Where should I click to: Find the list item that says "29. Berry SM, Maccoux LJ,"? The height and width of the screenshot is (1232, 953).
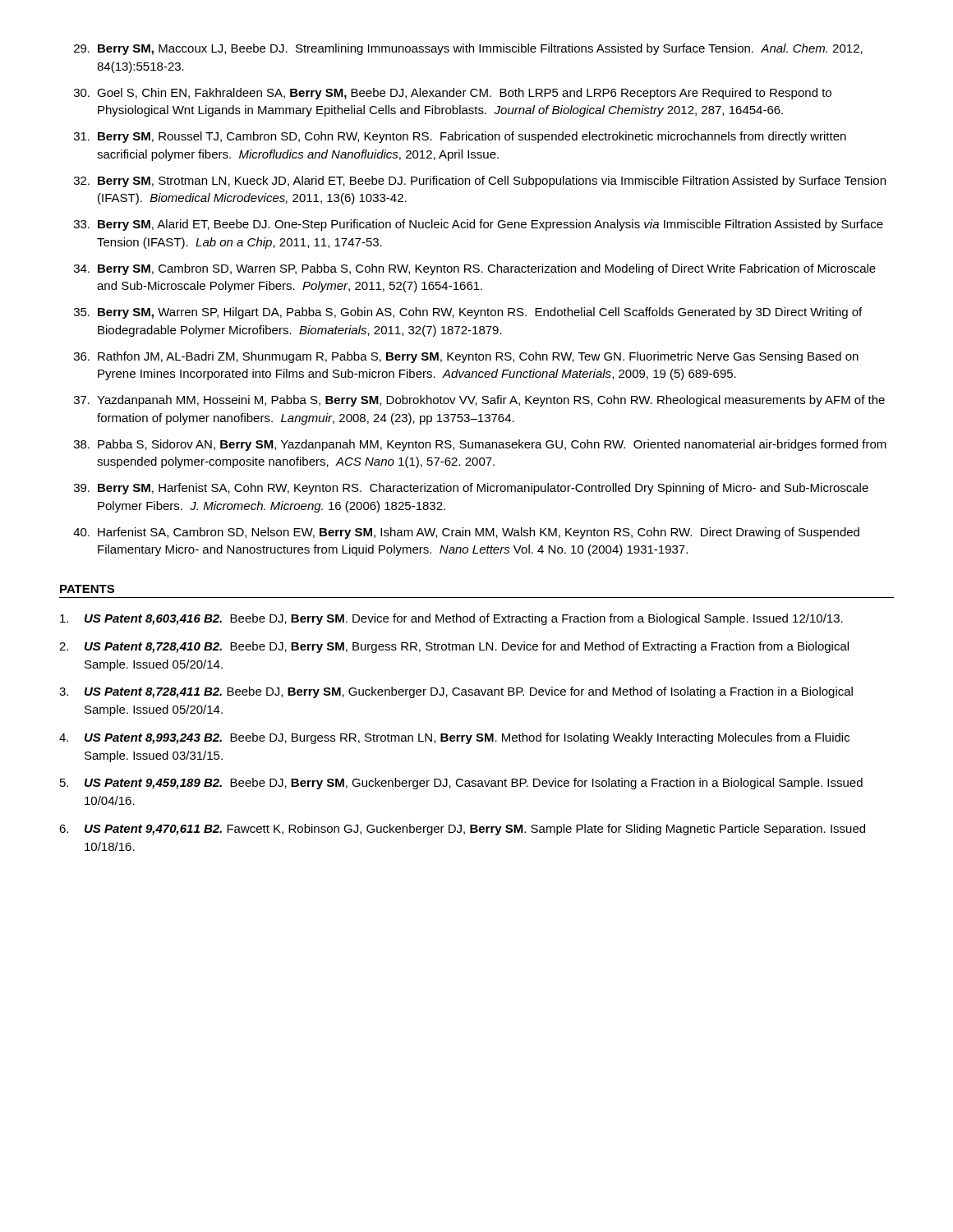click(476, 57)
